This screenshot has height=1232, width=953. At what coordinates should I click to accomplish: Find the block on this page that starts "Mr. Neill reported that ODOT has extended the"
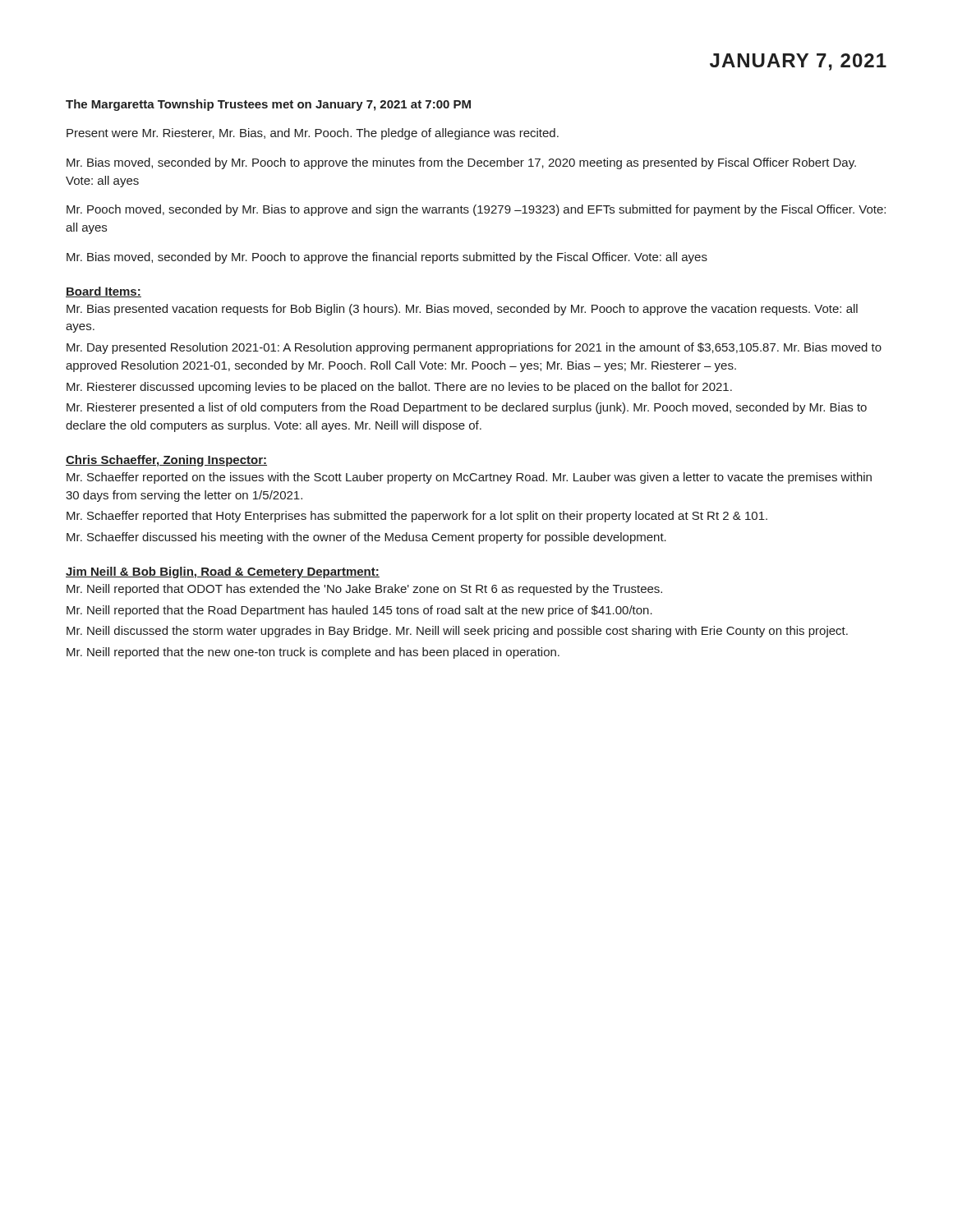coord(365,588)
